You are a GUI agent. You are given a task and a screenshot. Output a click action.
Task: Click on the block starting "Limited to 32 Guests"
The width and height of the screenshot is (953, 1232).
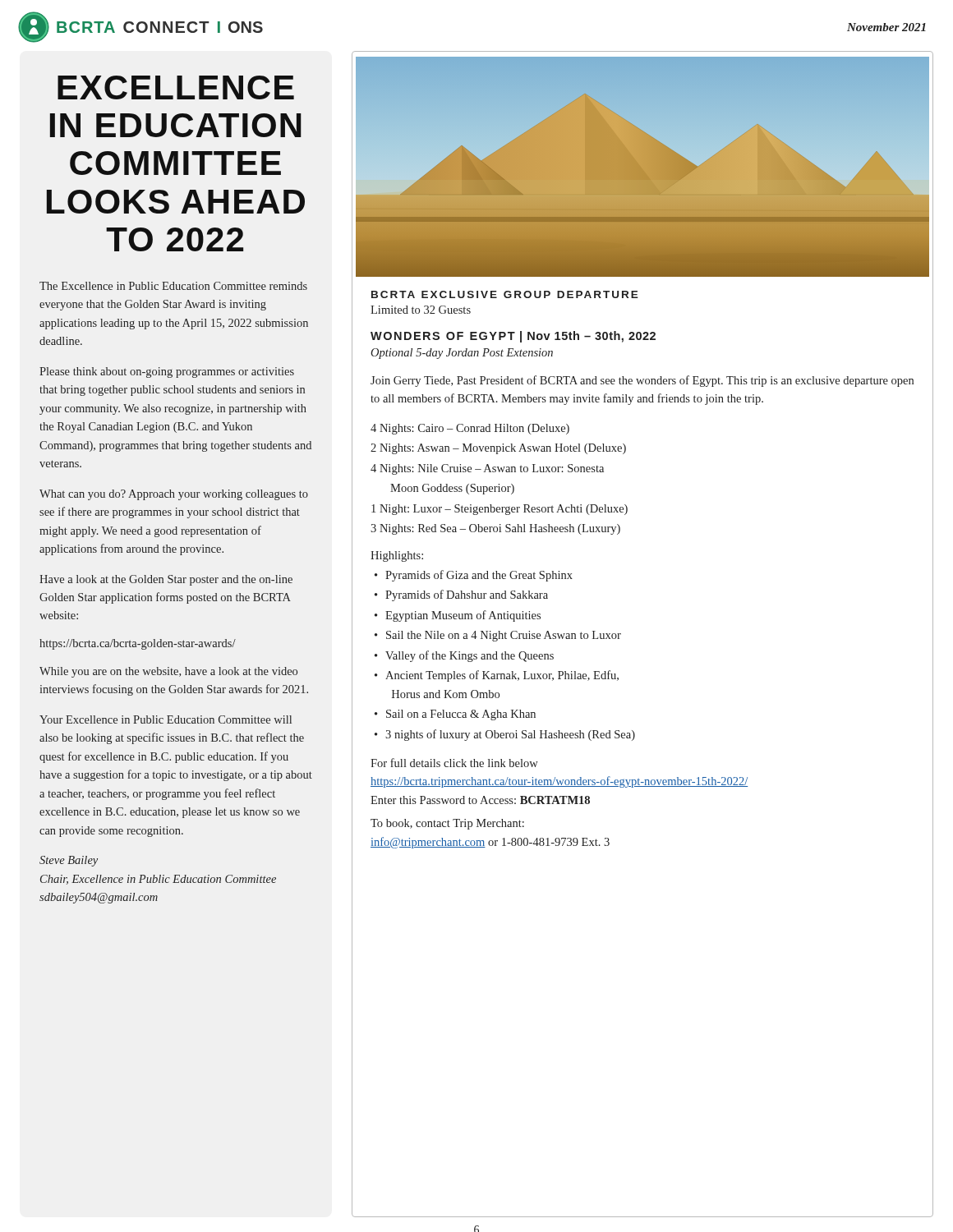point(421,310)
